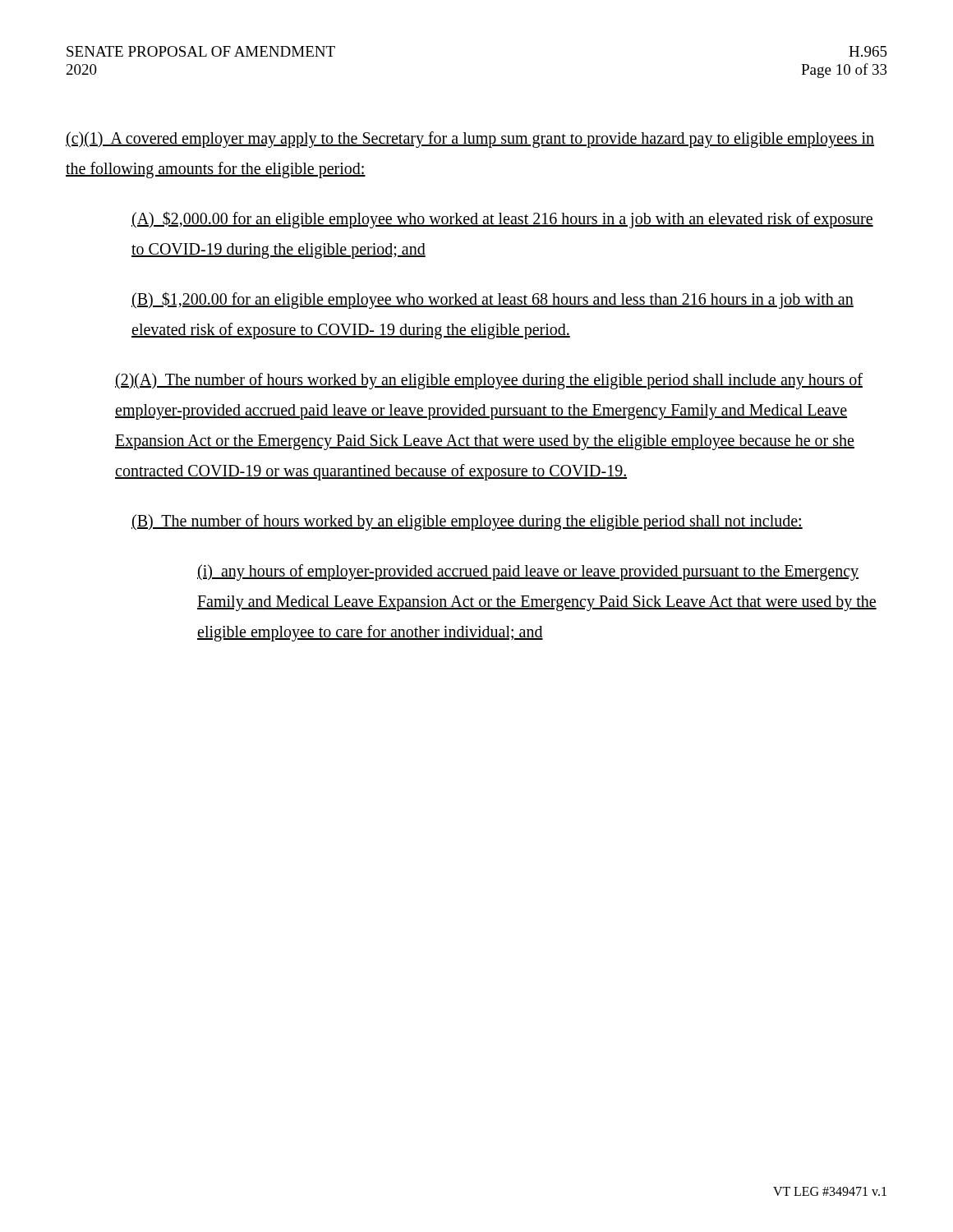Navigate to the block starting "(B) $1,200.00 for an"

click(492, 314)
